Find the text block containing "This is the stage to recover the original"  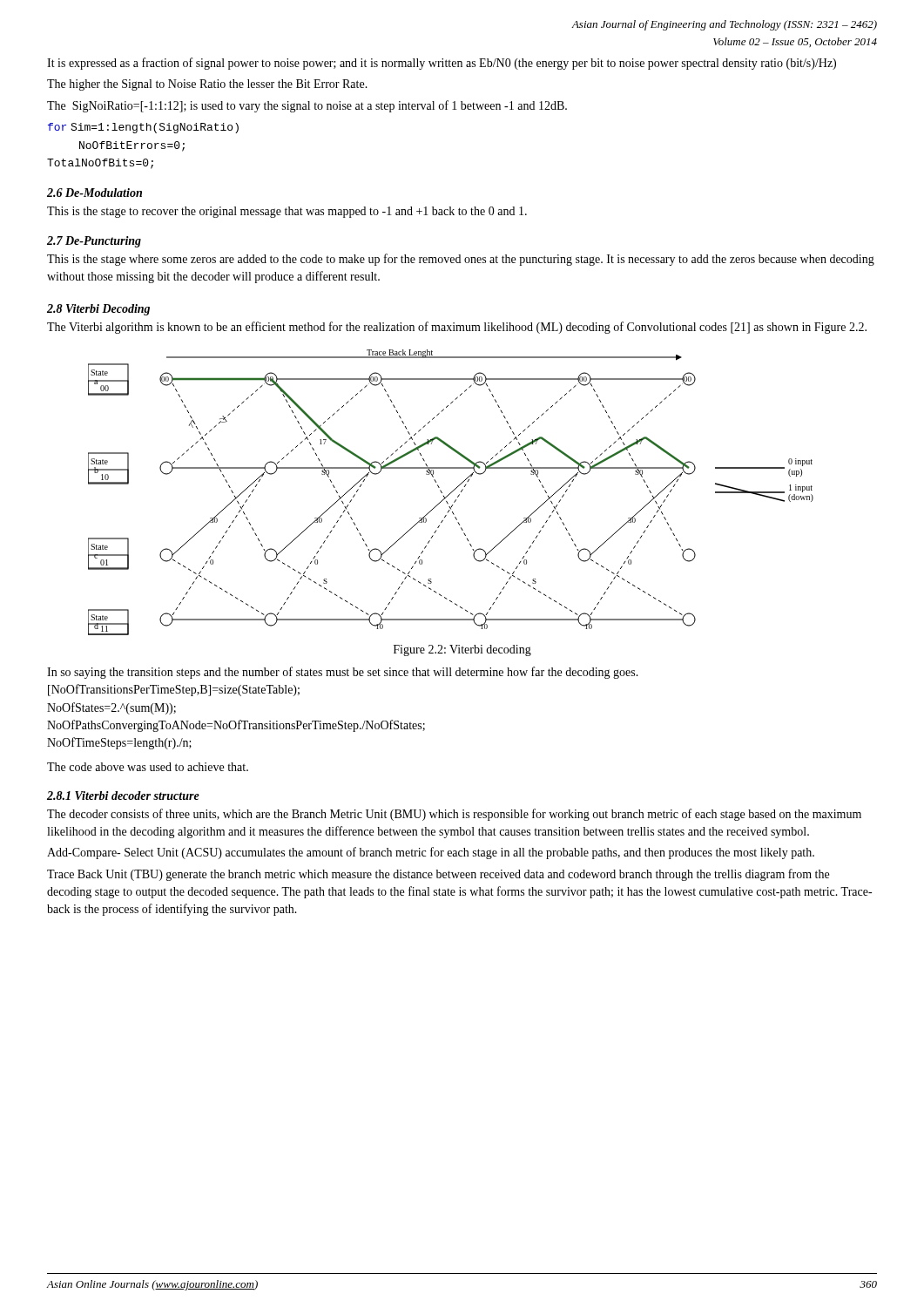click(287, 211)
